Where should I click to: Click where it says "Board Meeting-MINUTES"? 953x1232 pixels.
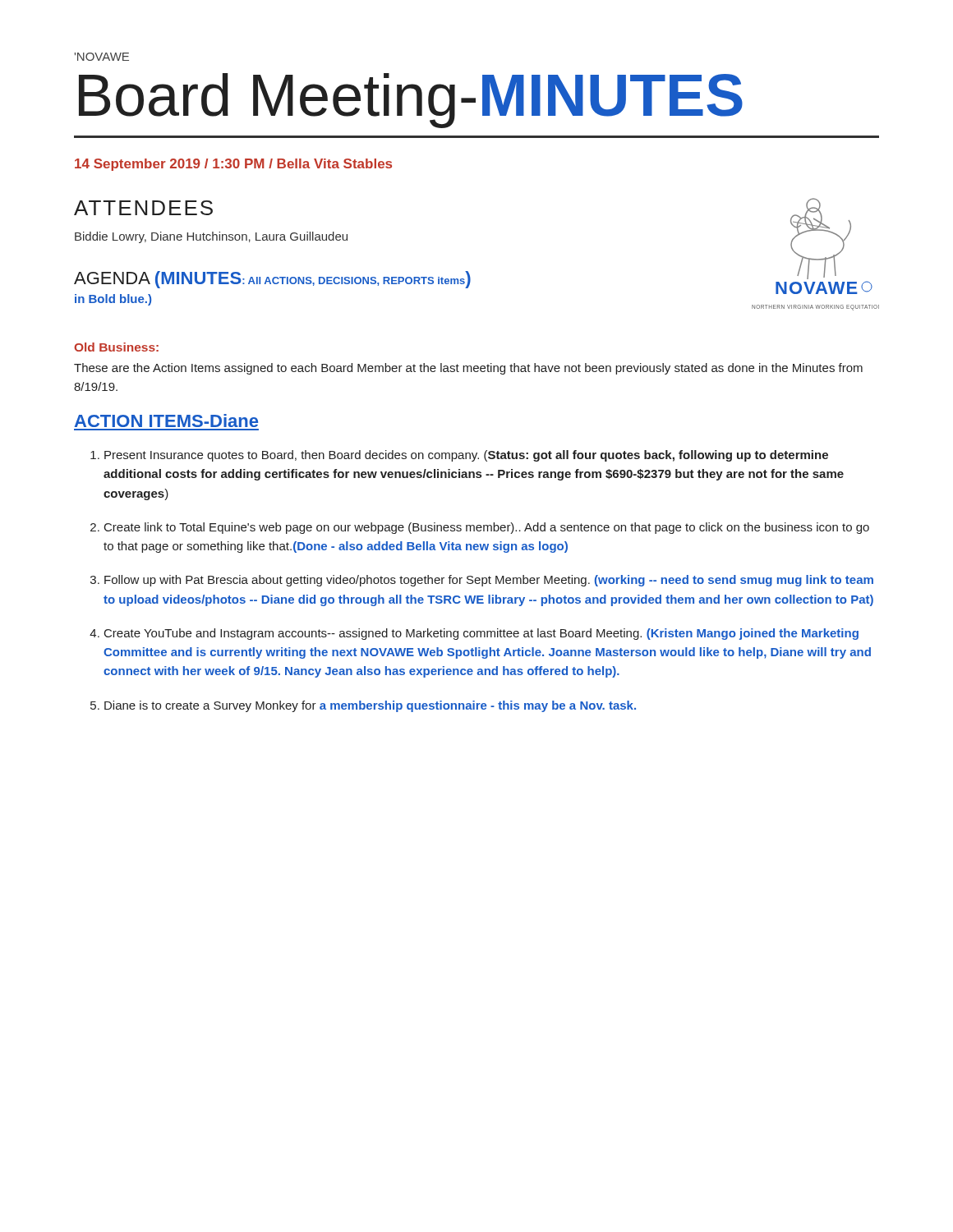(409, 96)
